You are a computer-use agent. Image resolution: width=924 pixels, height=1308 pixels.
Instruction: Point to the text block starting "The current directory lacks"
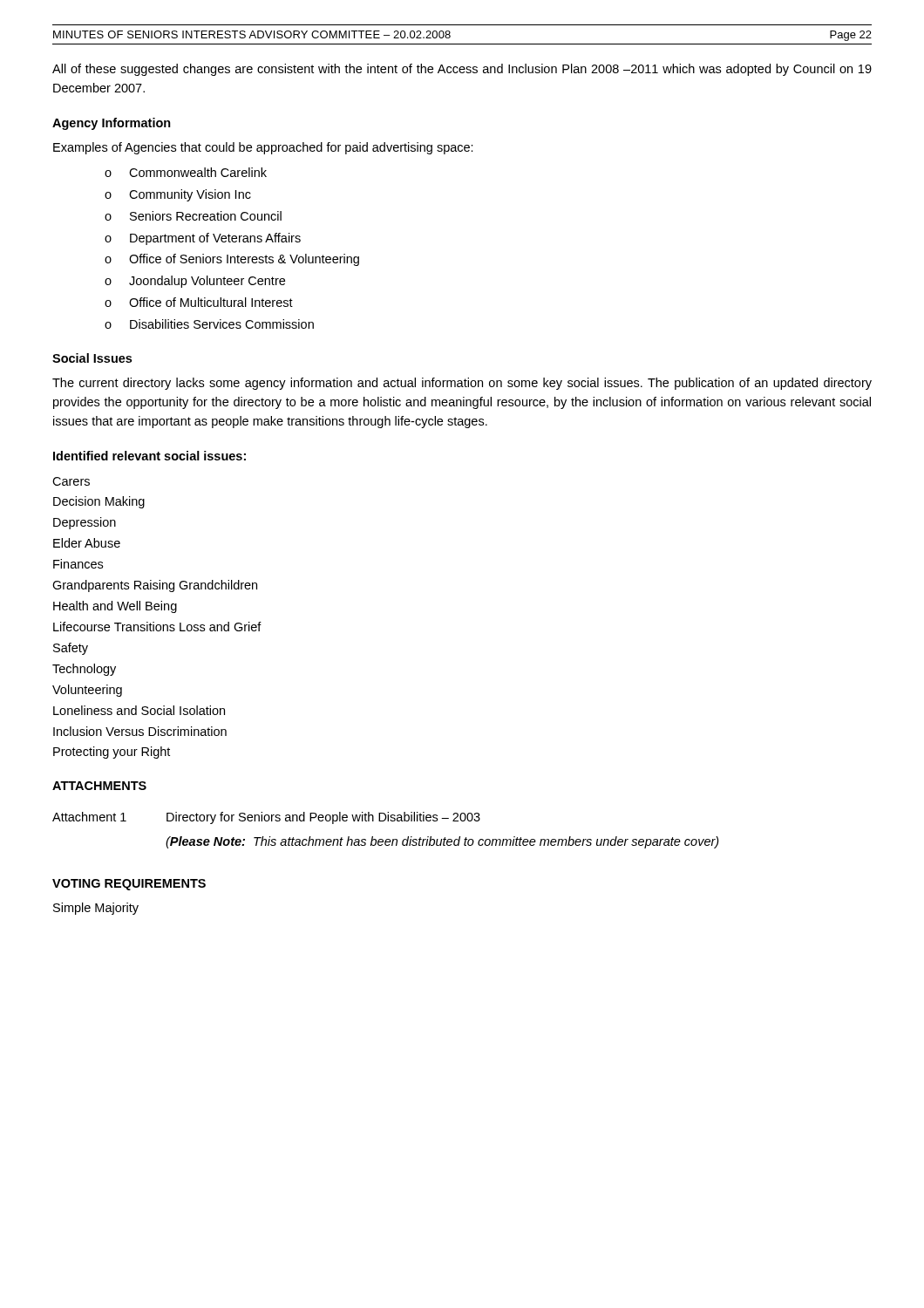pyautogui.click(x=462, y=402)
